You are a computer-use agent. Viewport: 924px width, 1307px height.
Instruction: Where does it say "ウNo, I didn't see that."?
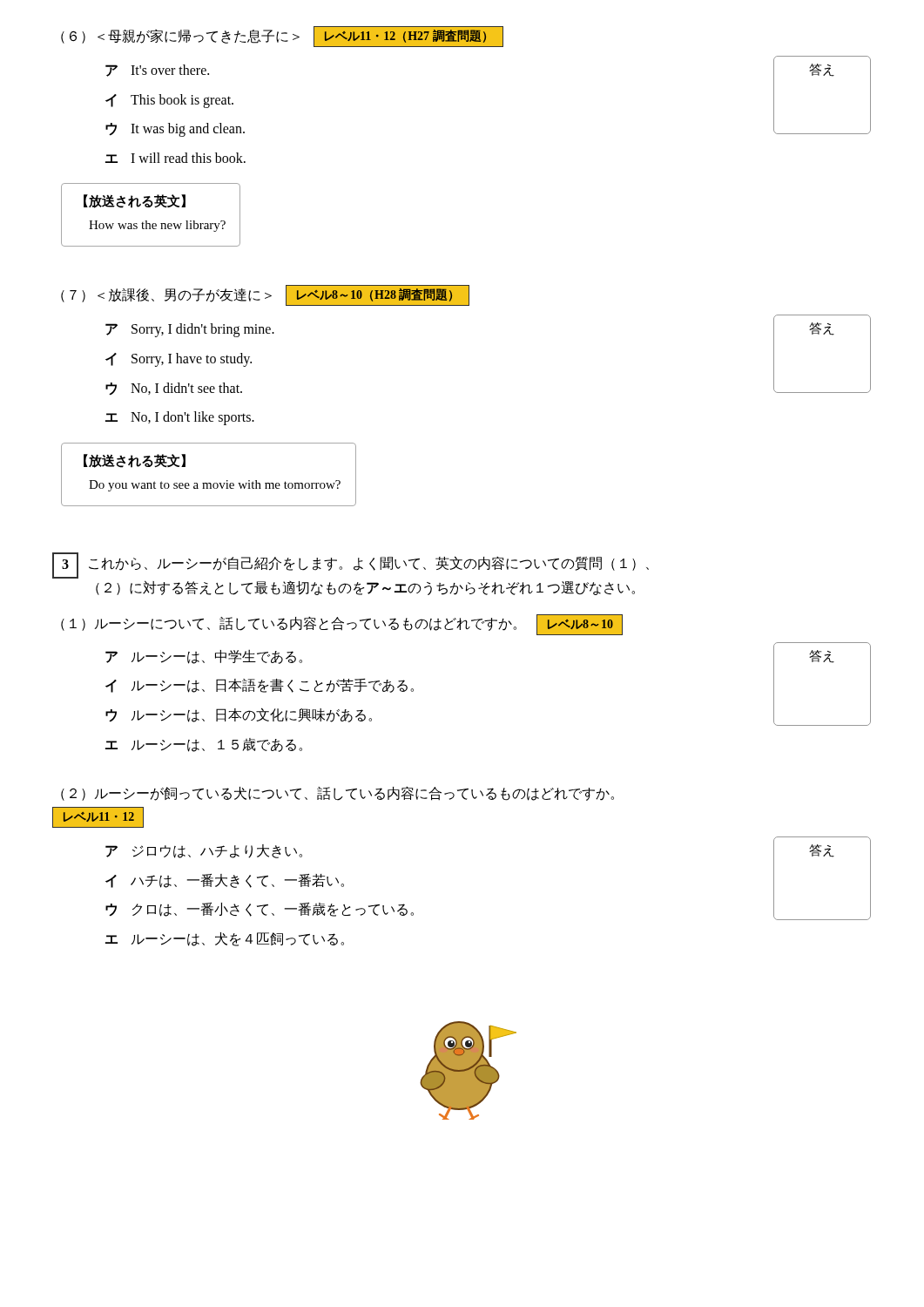[174, 388]
